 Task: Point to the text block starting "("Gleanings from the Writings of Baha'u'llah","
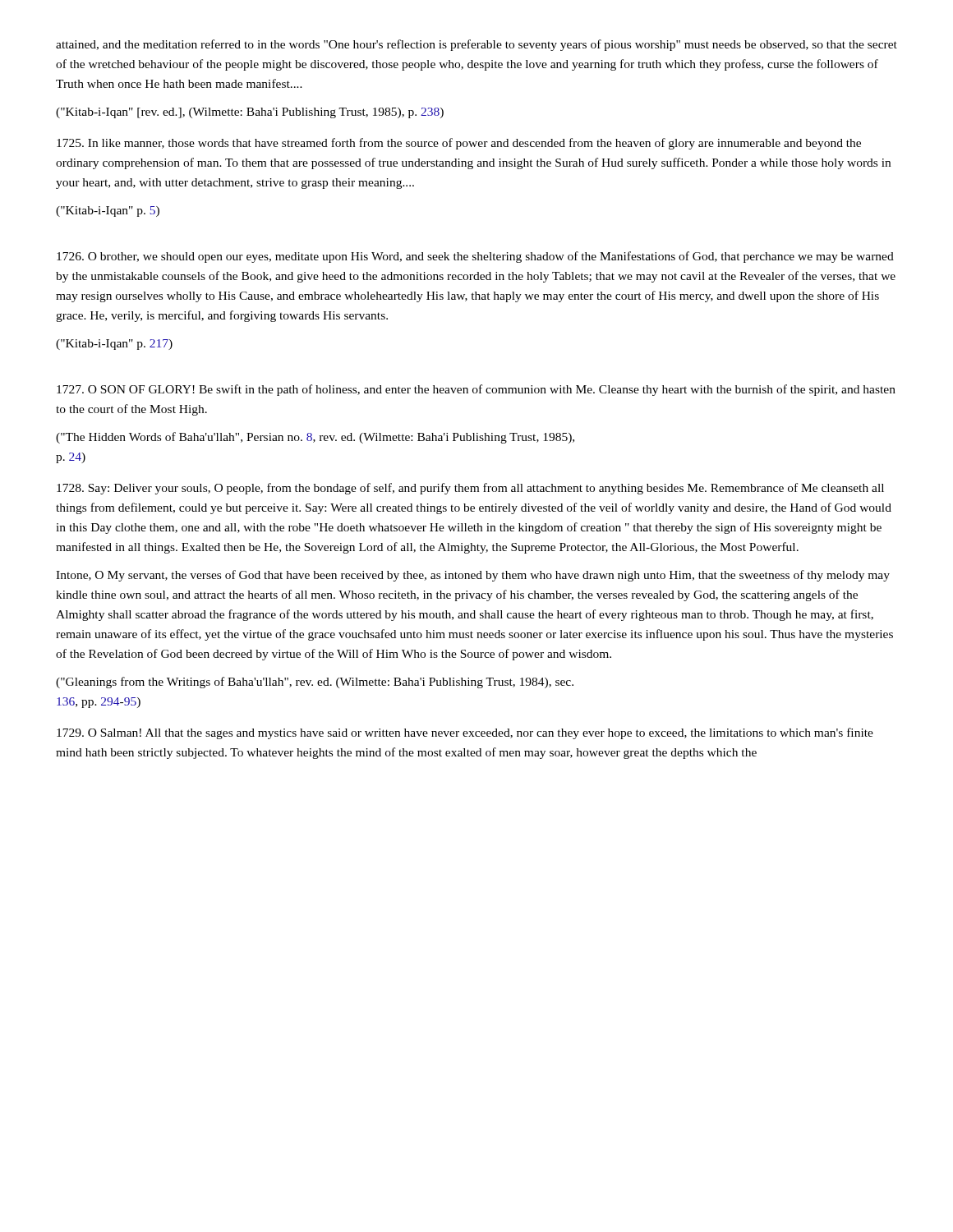tap(315, 691)
